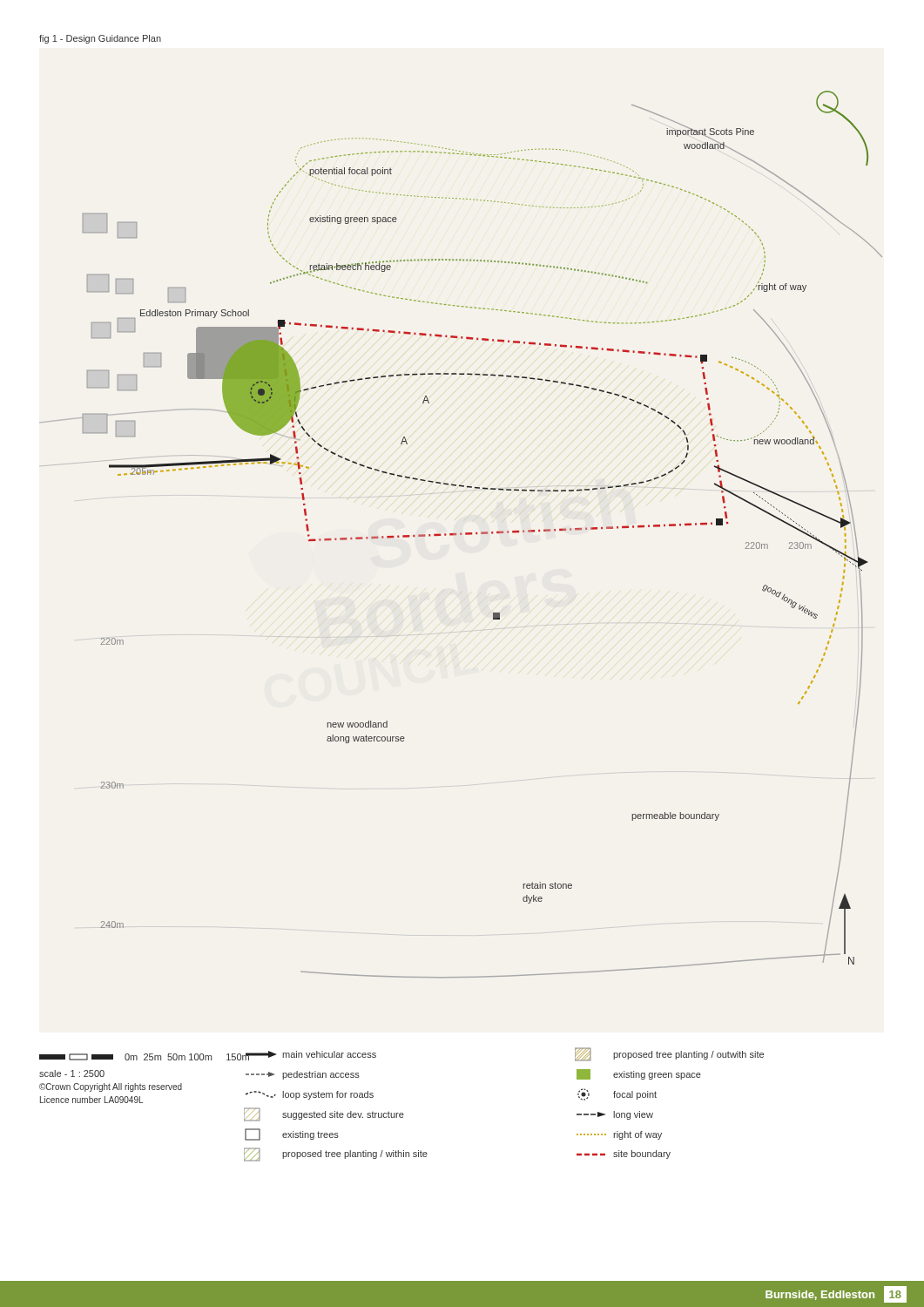Locate the list item containing "long view"
The image size is (924, 1307).
coord(614,1115)
